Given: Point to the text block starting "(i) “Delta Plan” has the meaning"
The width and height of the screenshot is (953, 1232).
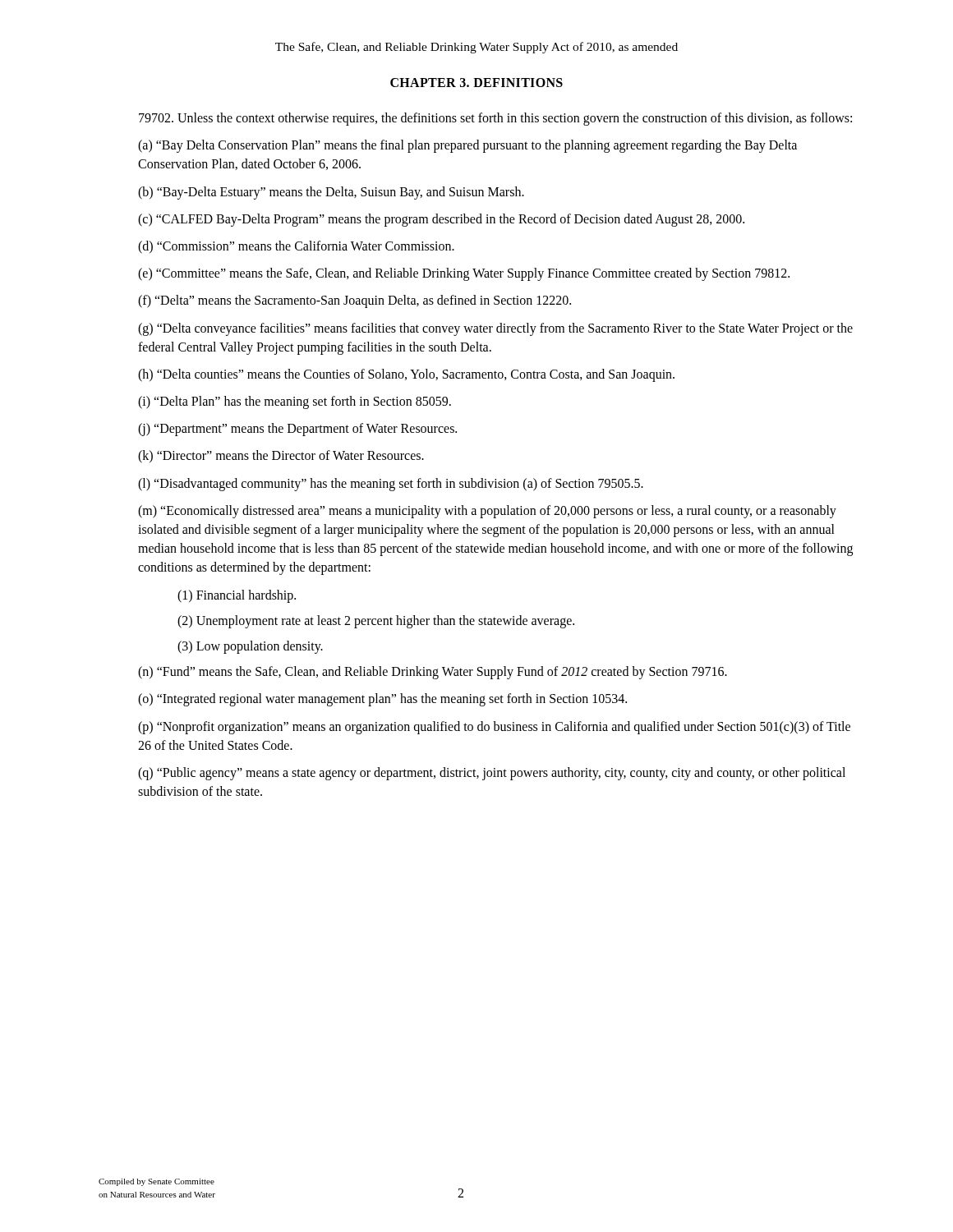Looking at the screenshot, I should point(295,401).
